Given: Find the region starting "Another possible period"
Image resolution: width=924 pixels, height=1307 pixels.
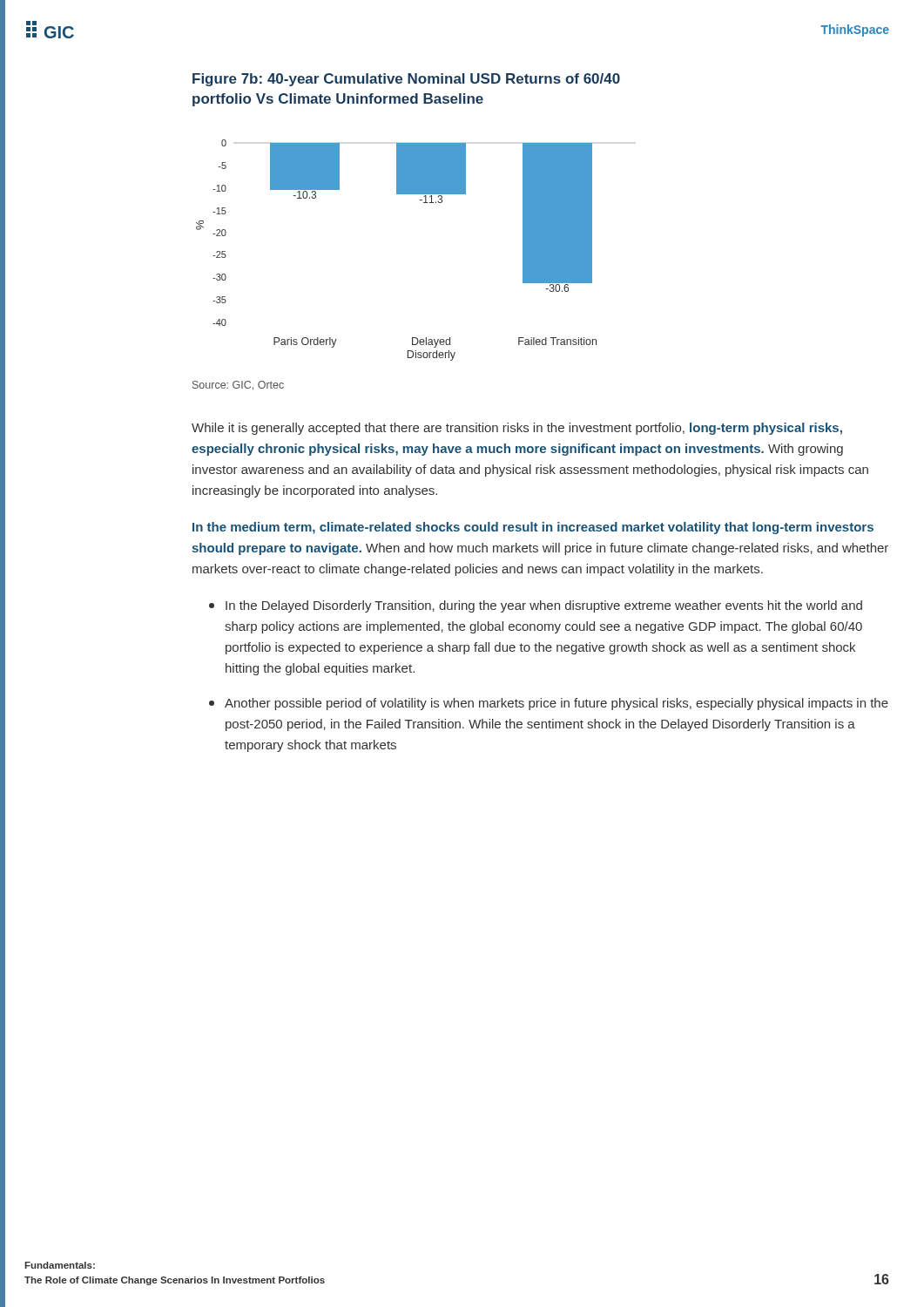Looking at the screenshot, I should point(549,724).
